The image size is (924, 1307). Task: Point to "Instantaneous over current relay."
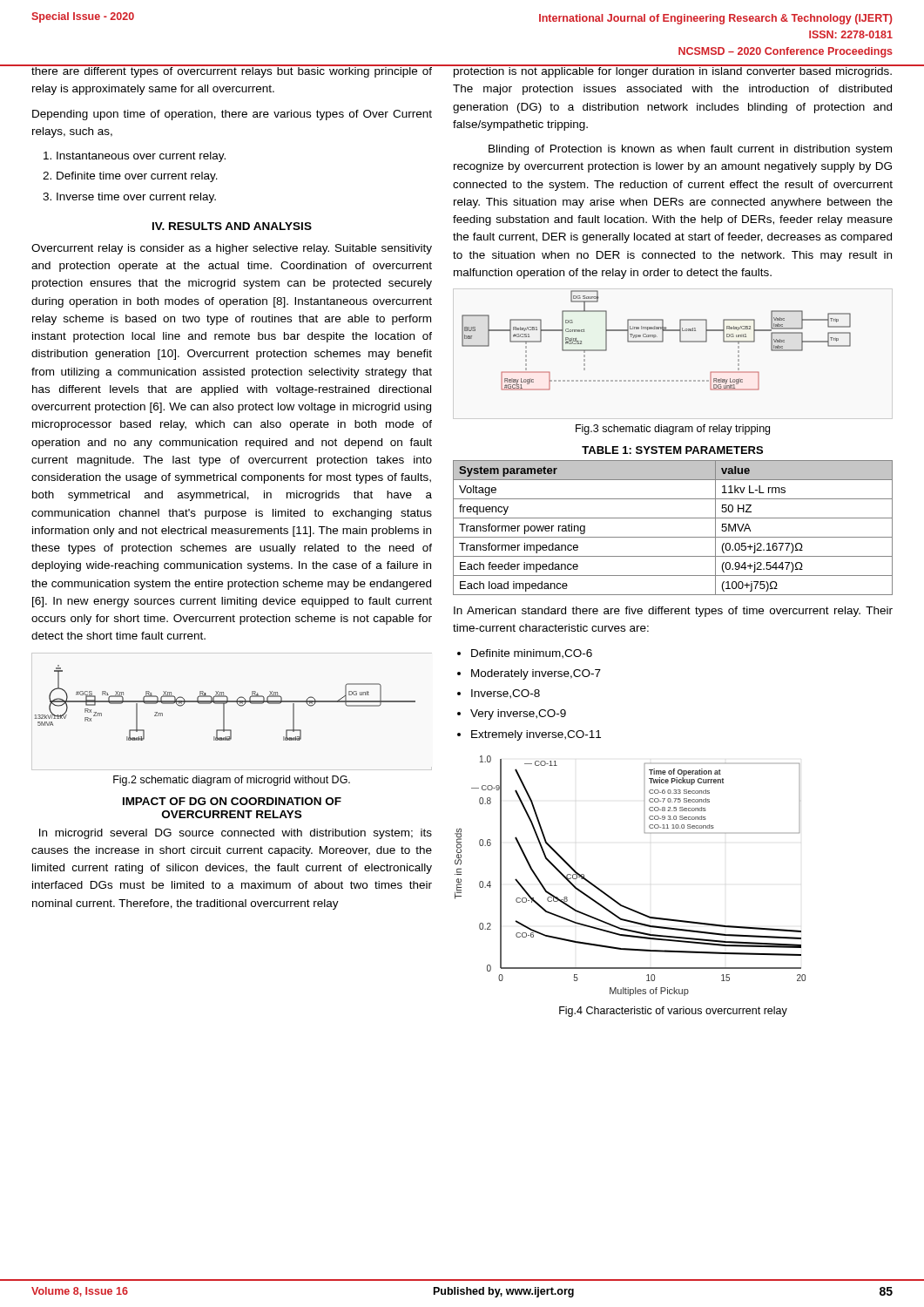click(141, 157)
